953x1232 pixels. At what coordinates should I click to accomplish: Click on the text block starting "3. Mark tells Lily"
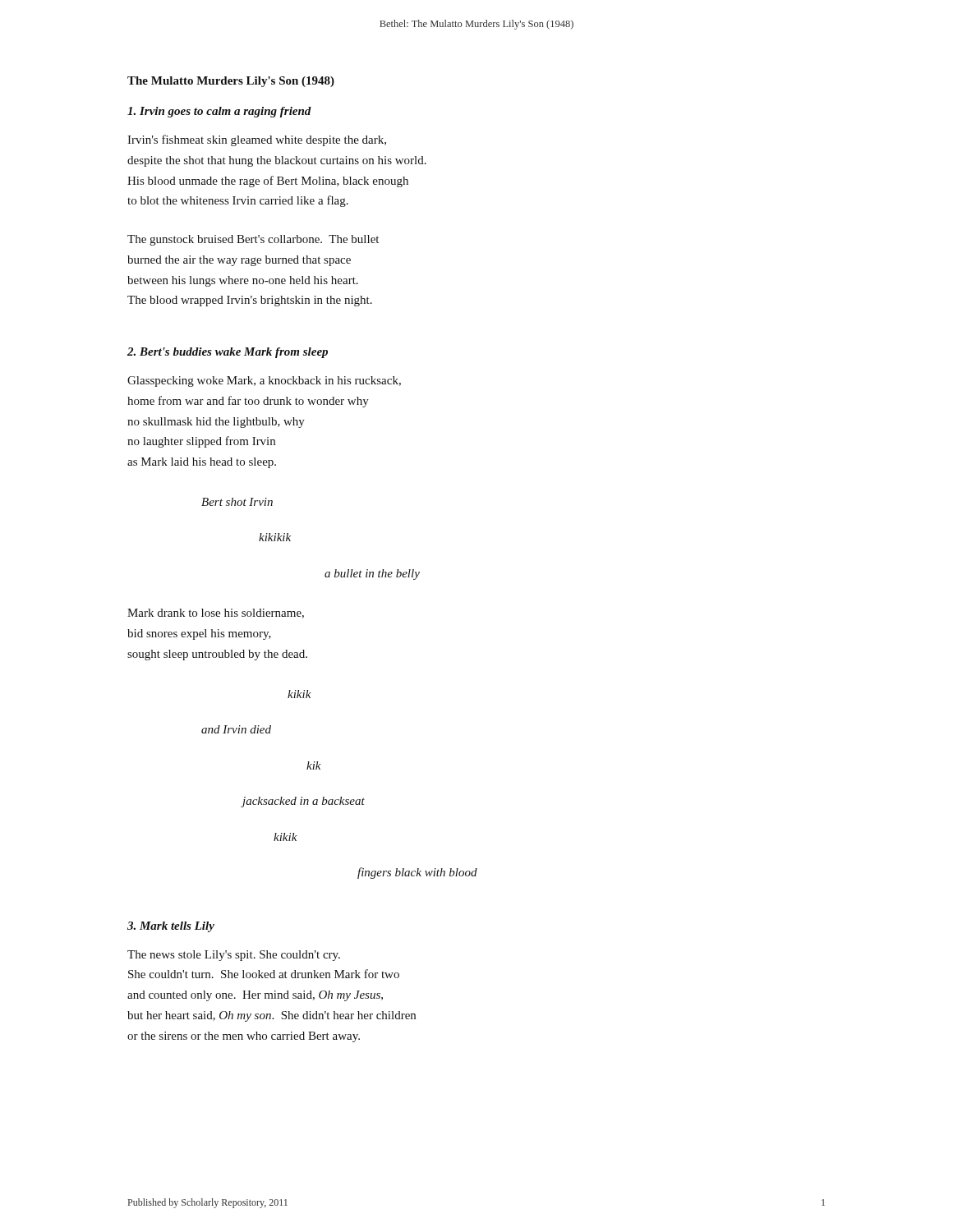click(x=171, y=925)
